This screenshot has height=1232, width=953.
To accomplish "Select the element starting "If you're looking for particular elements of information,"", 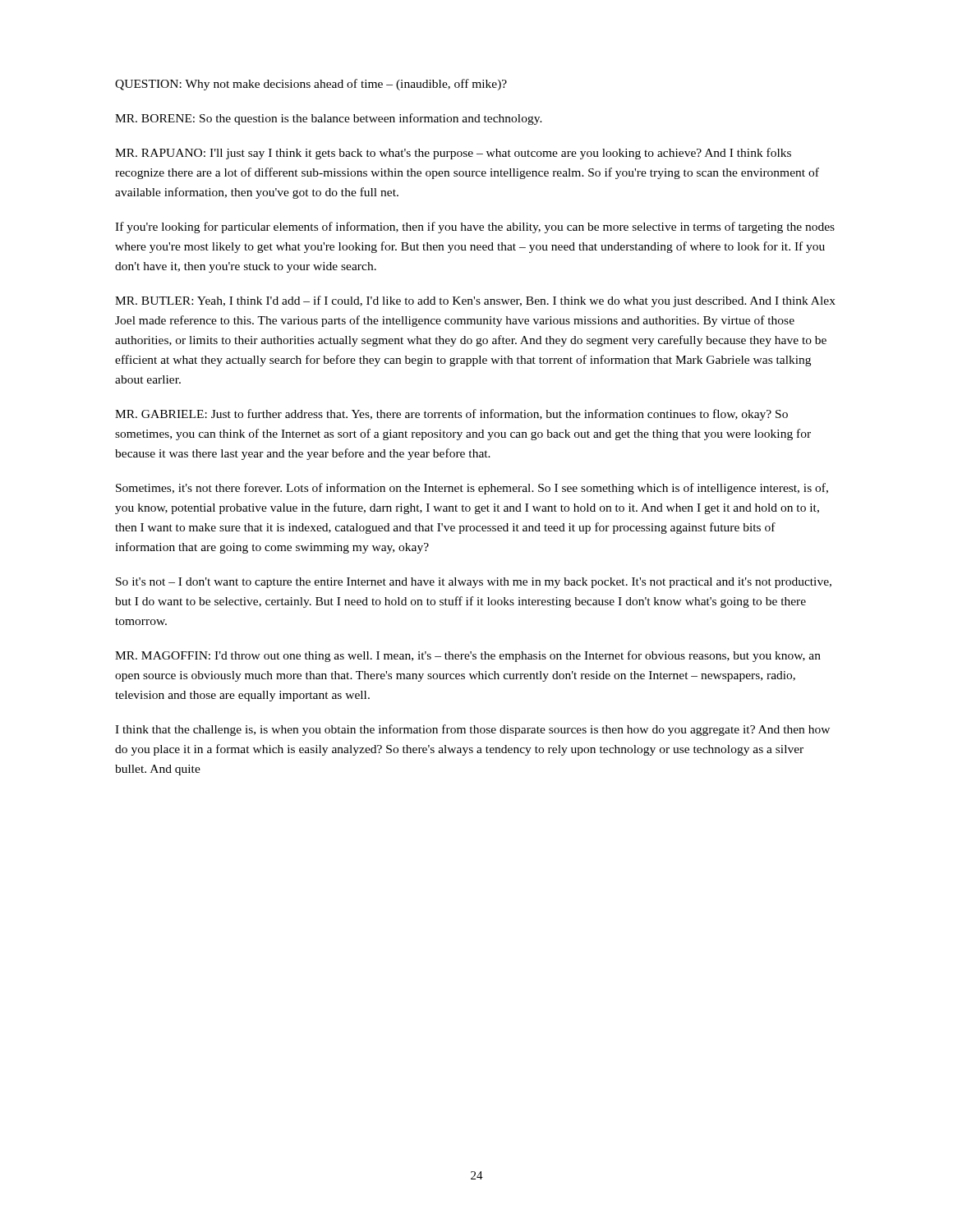I will point(475,246).
